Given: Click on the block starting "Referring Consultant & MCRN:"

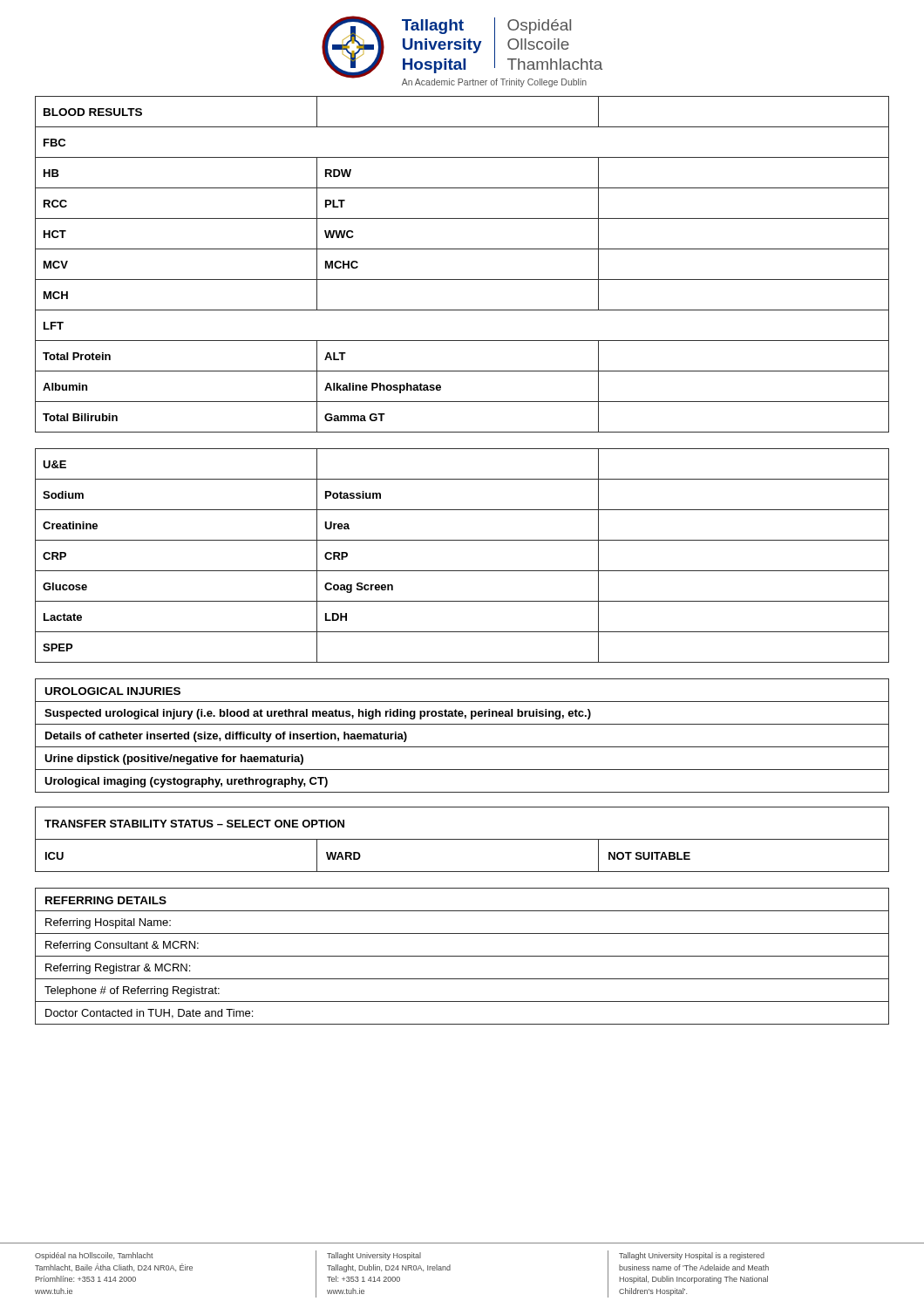Looking at the screenshot, I should pyautogui.click(x=122, y=945).
